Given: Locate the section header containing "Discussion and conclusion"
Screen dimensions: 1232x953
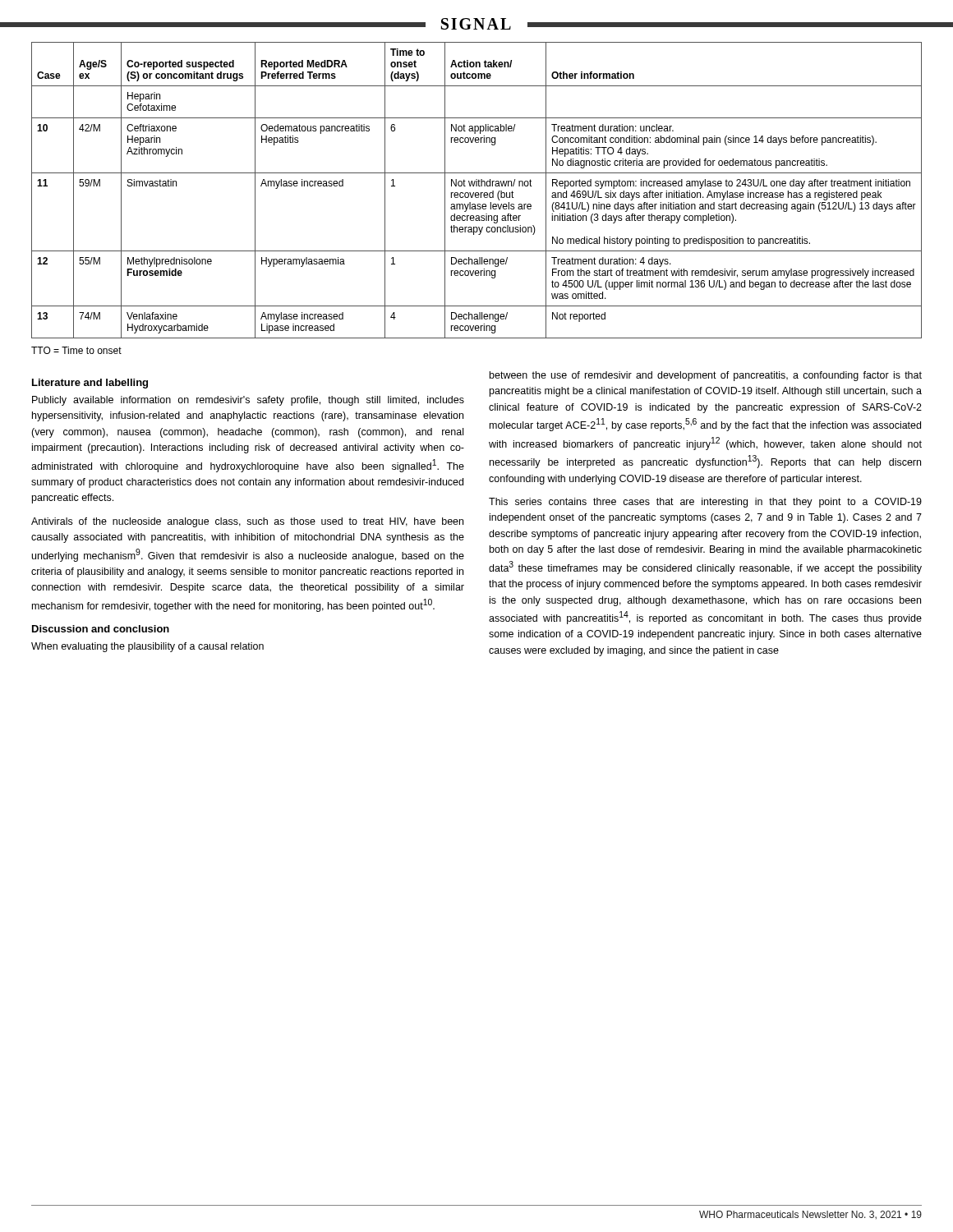Looking at the screenshot, I should click(x=100, y=629).
